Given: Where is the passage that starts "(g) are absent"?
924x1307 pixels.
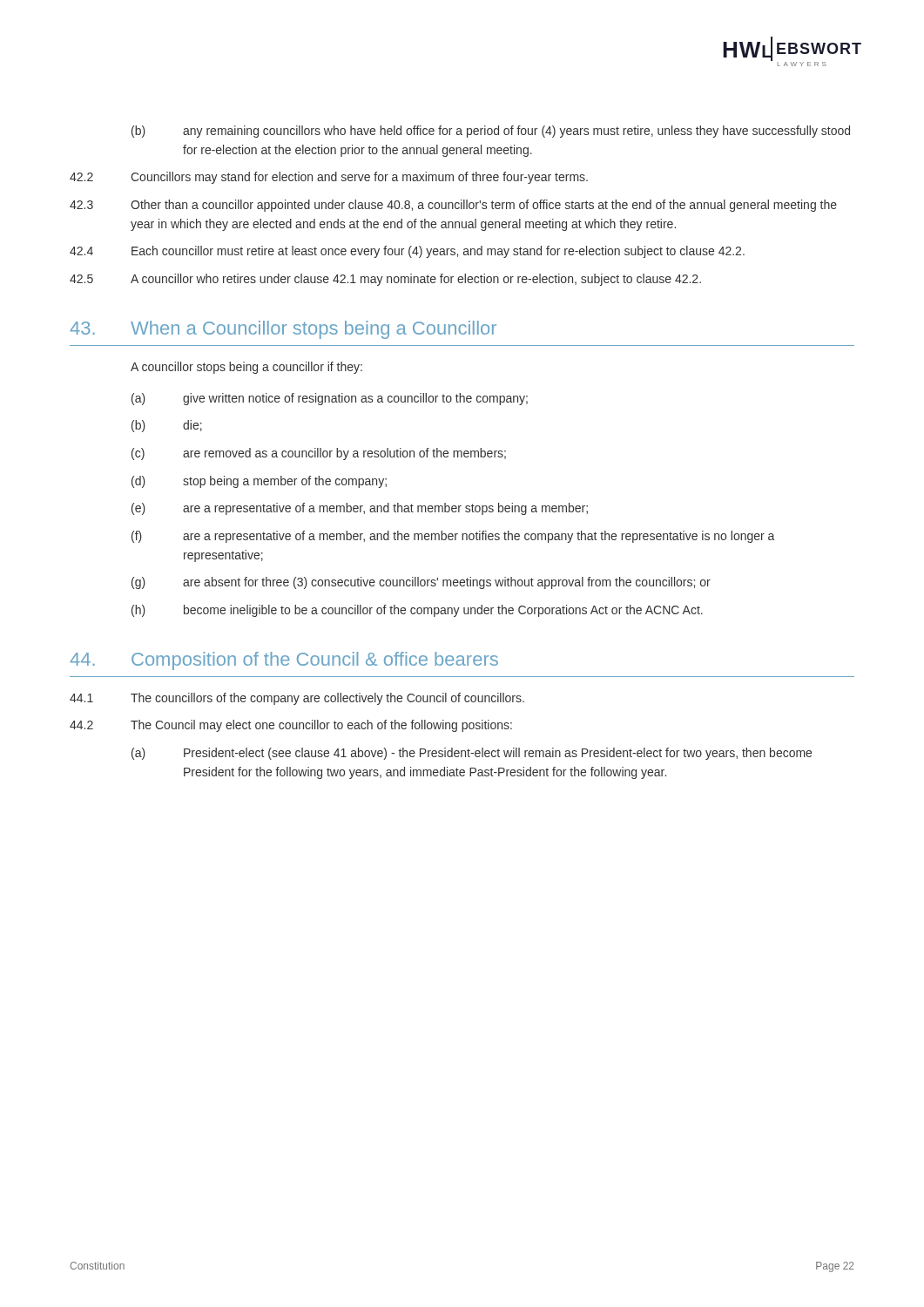Looking at the screenshot, I should pyautogui.click(x=492, y=583).
